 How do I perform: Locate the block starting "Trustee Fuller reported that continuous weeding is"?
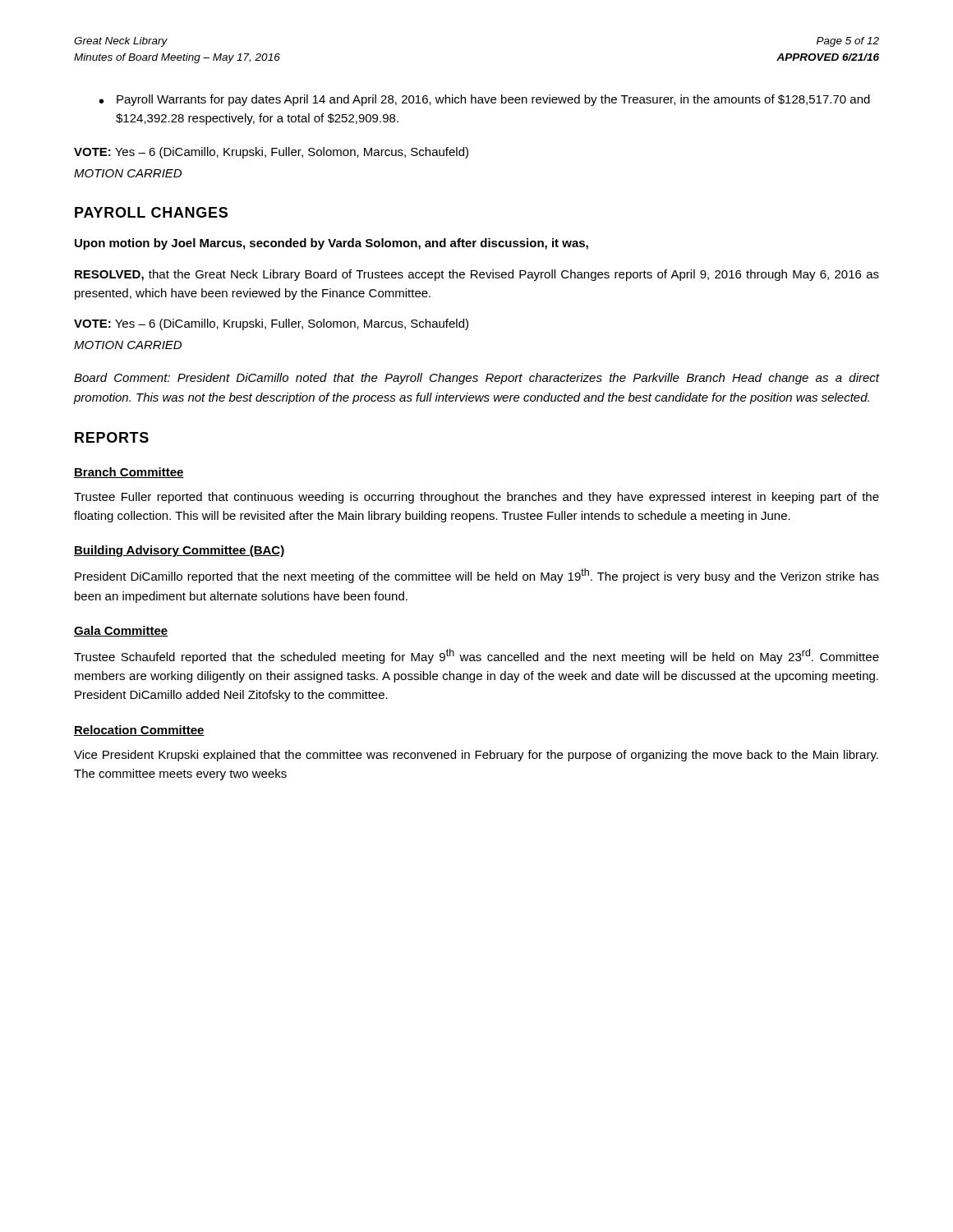click(476, 506)
